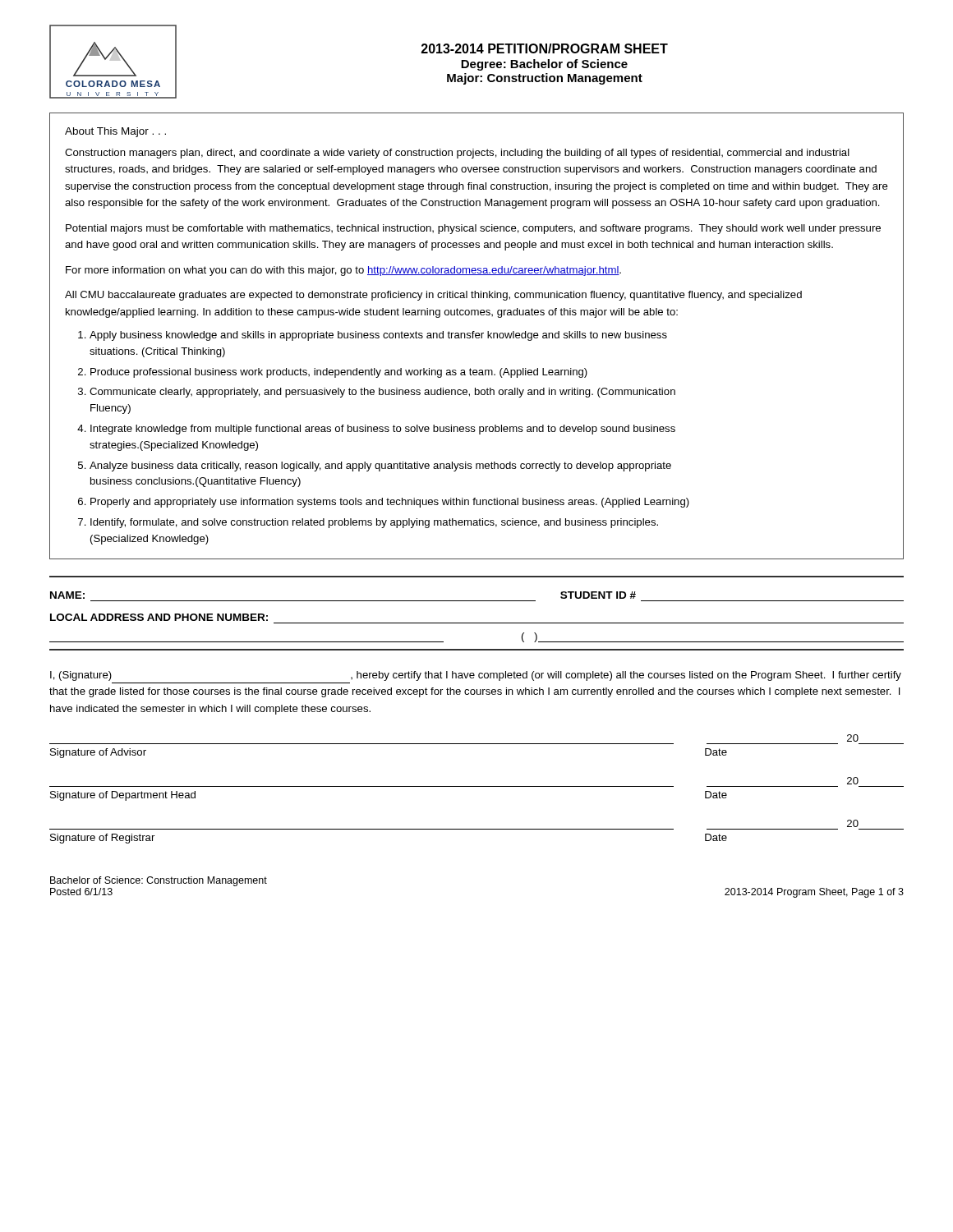Navigate to the text block starting "Properly and appropriately"
Image resolution: width=953 pixels, height=1232 pixels.
pos(389,502)
